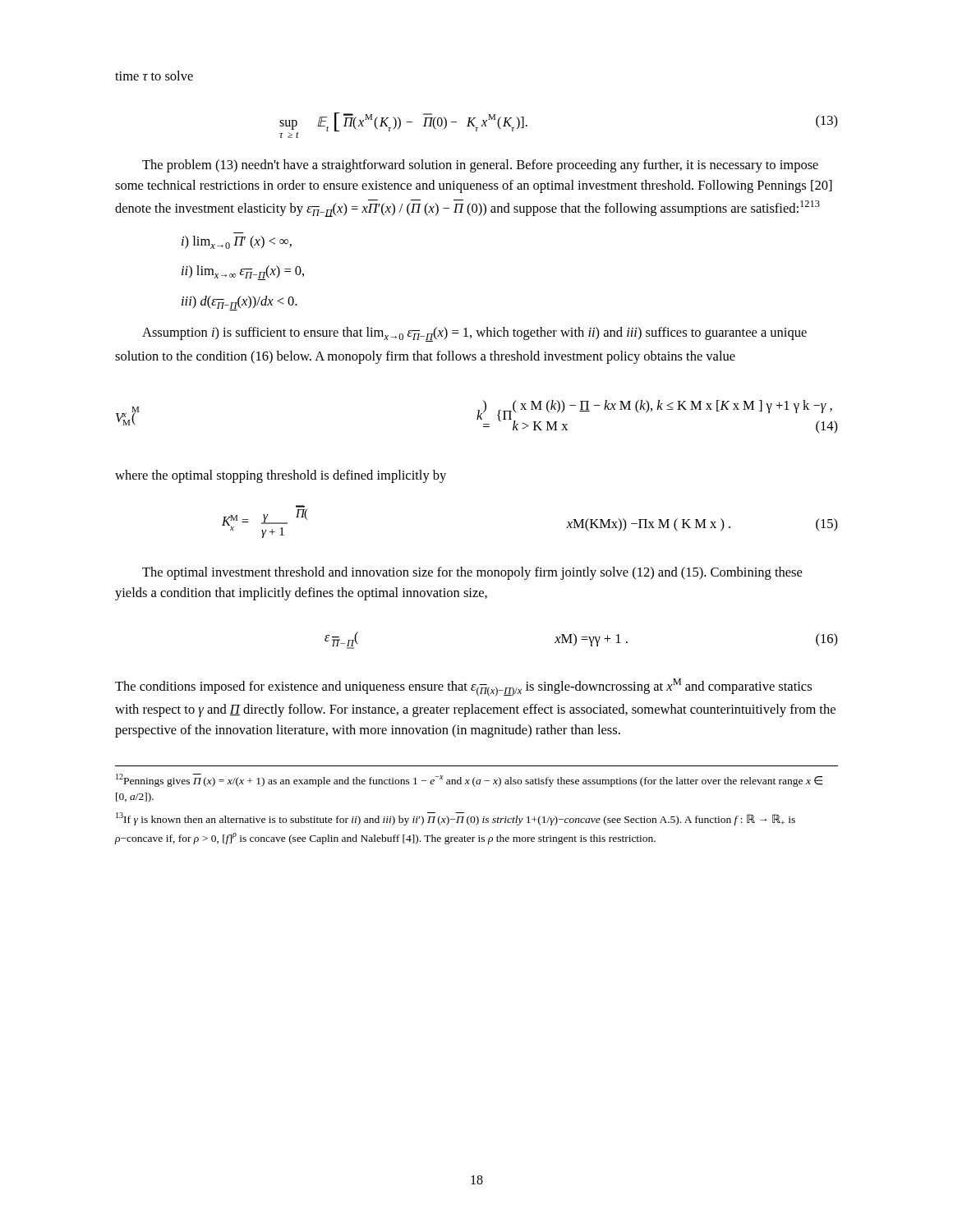This screenshot has width=953, height=1232.
Task: Find the text block containing "The conditions imposed for existence and uniqueness ensure"
Action: (x=475, y=707)
